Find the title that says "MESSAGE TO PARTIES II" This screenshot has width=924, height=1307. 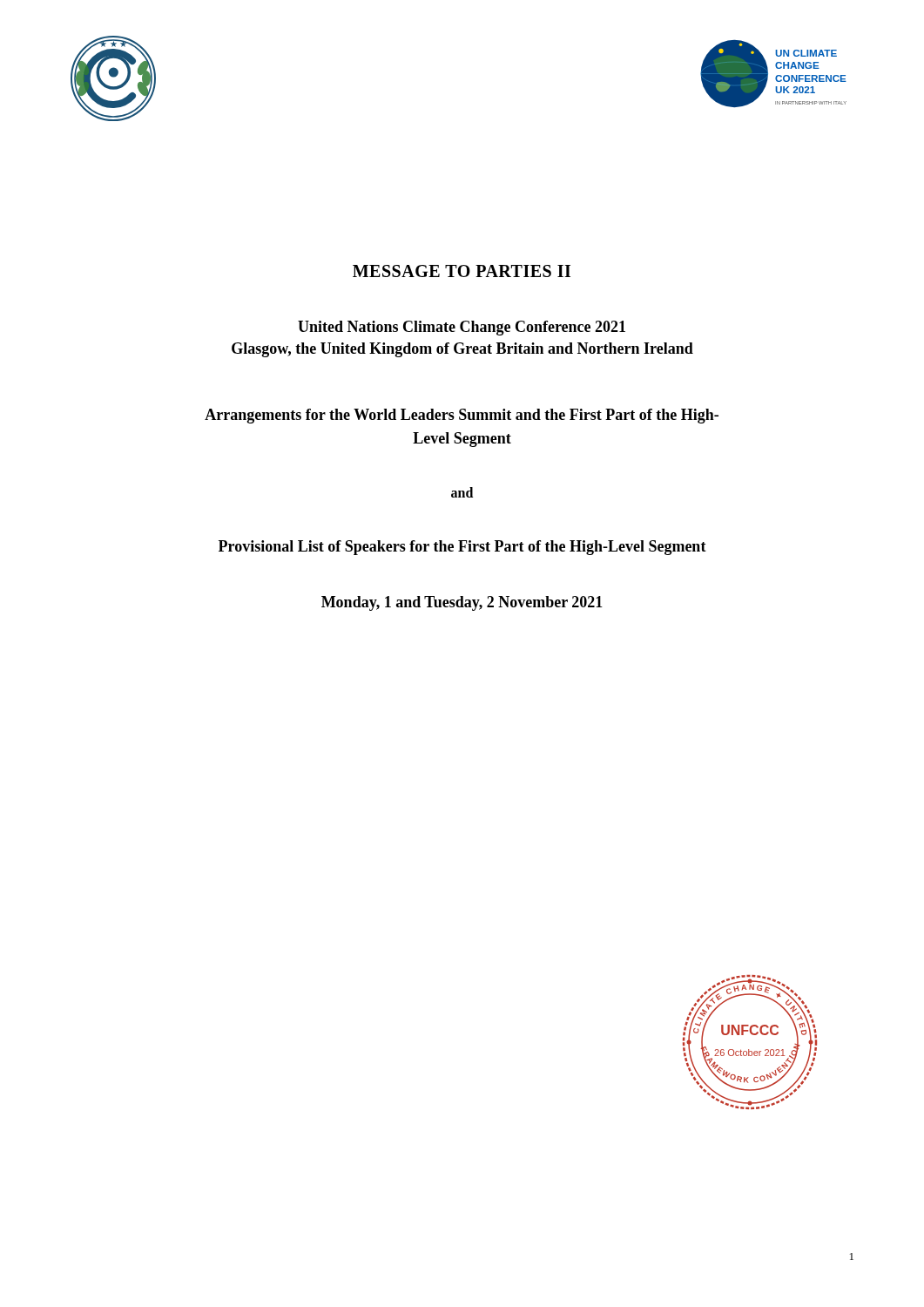pyautogui.click(x=462, y=271)
